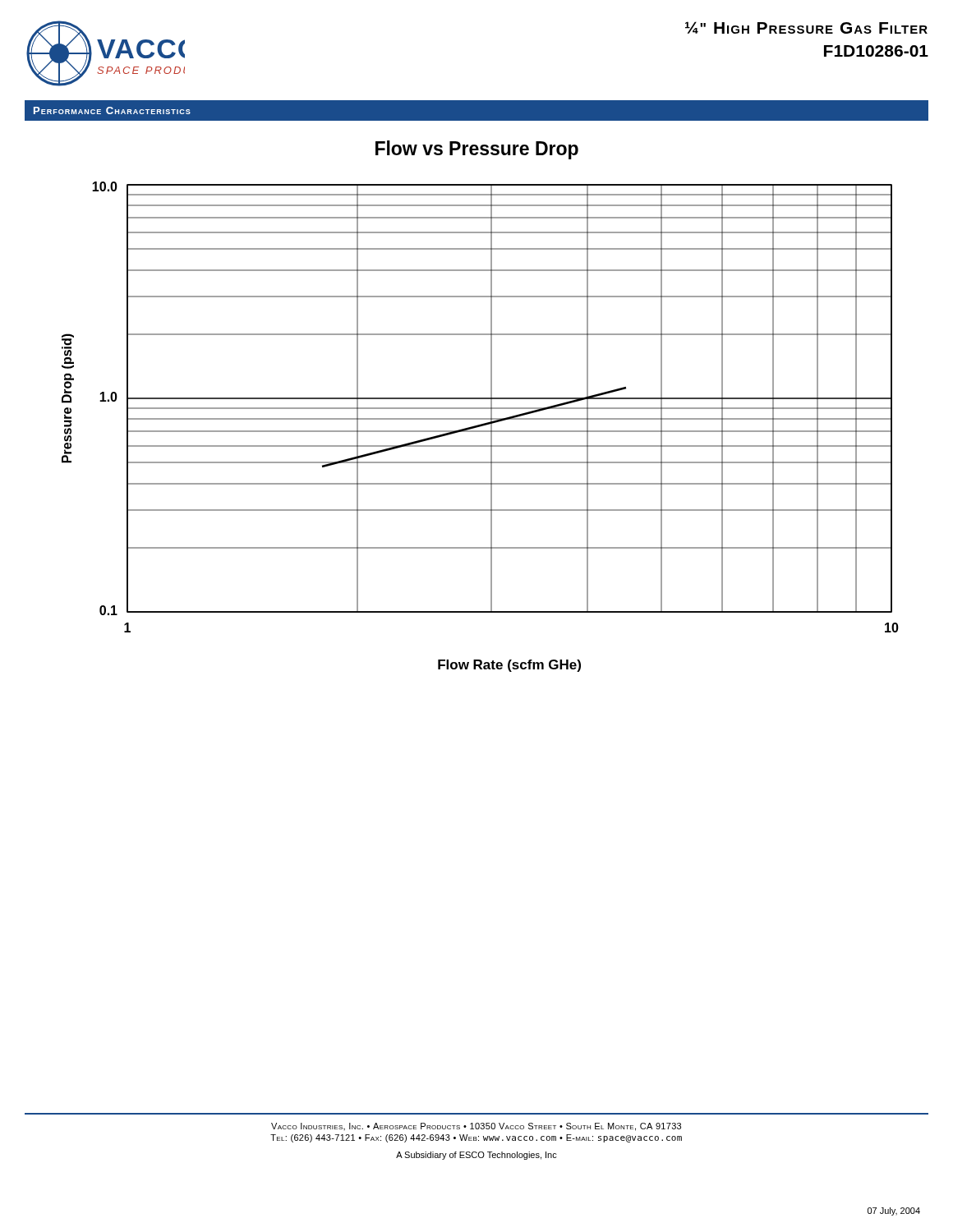Where does it say "Flow vs Pressure Drop"?
Screen dimensions: 1232x953
[x=476, y=149]
